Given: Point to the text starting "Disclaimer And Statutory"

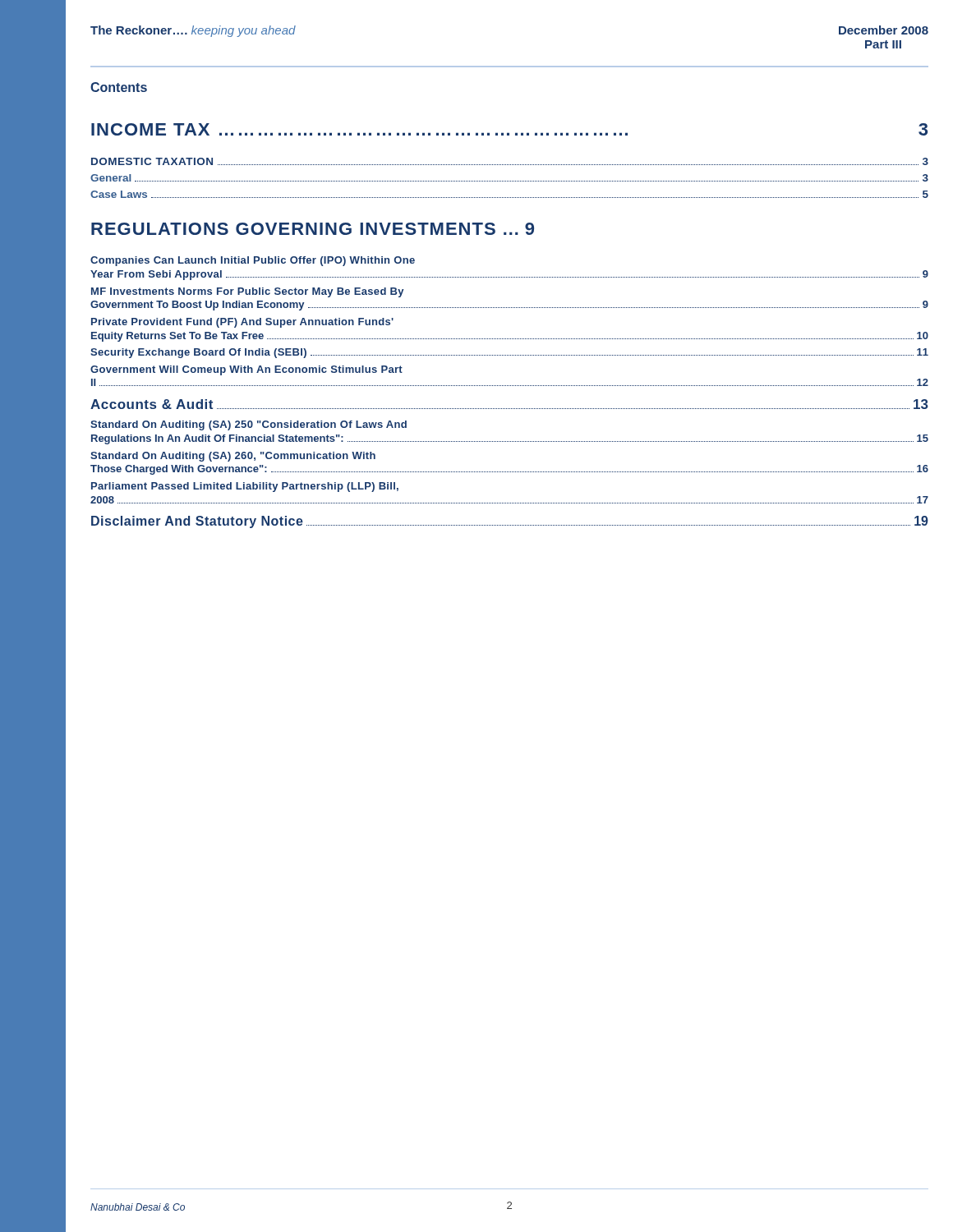Looking at the screenshot, I should pyautogui.click(x=509, y=521).
